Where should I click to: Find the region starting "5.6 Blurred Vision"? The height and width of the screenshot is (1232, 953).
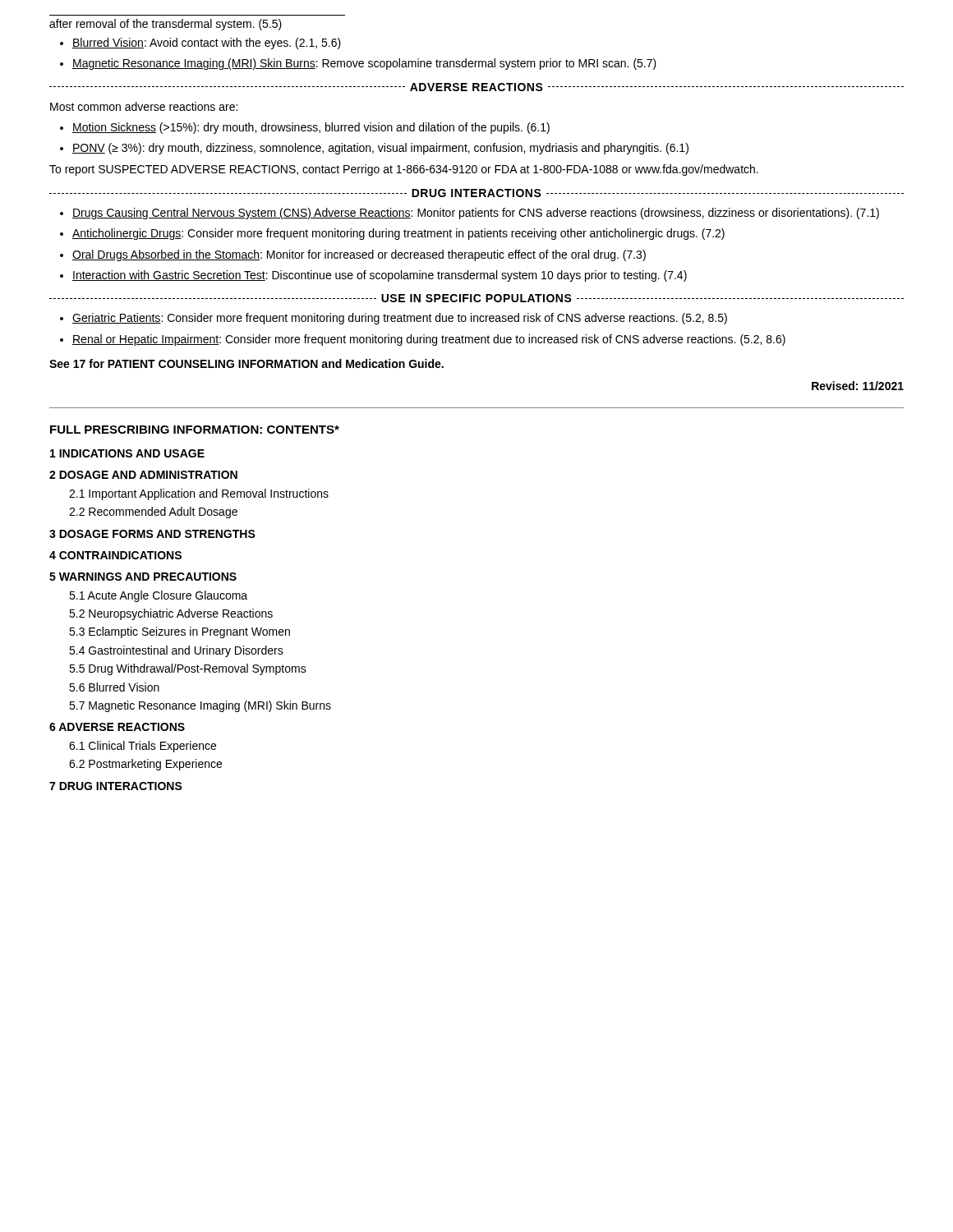click(114, 687)
